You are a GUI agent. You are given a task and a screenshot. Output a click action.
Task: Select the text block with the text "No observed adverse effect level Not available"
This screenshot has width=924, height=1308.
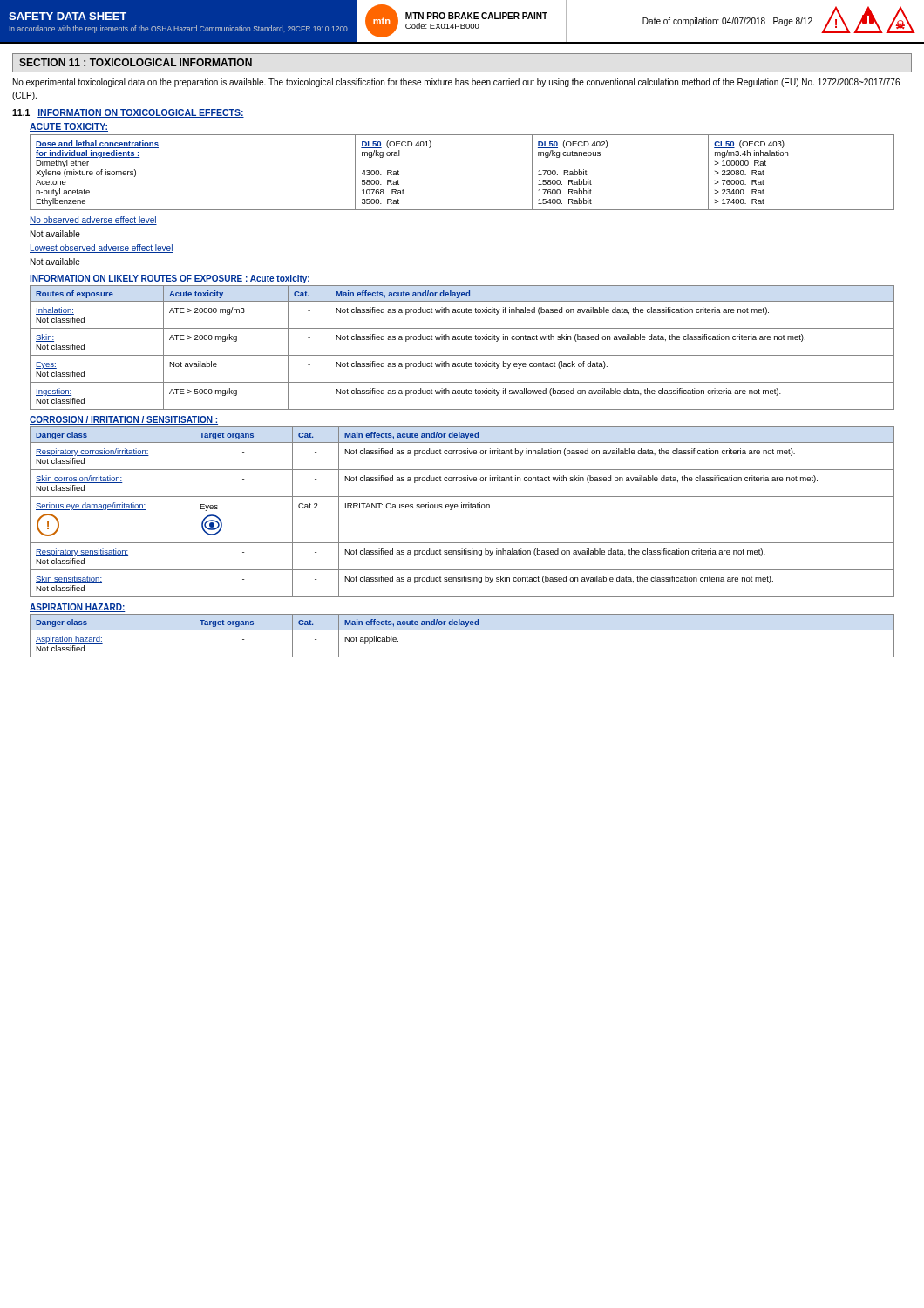click(101, 241)
